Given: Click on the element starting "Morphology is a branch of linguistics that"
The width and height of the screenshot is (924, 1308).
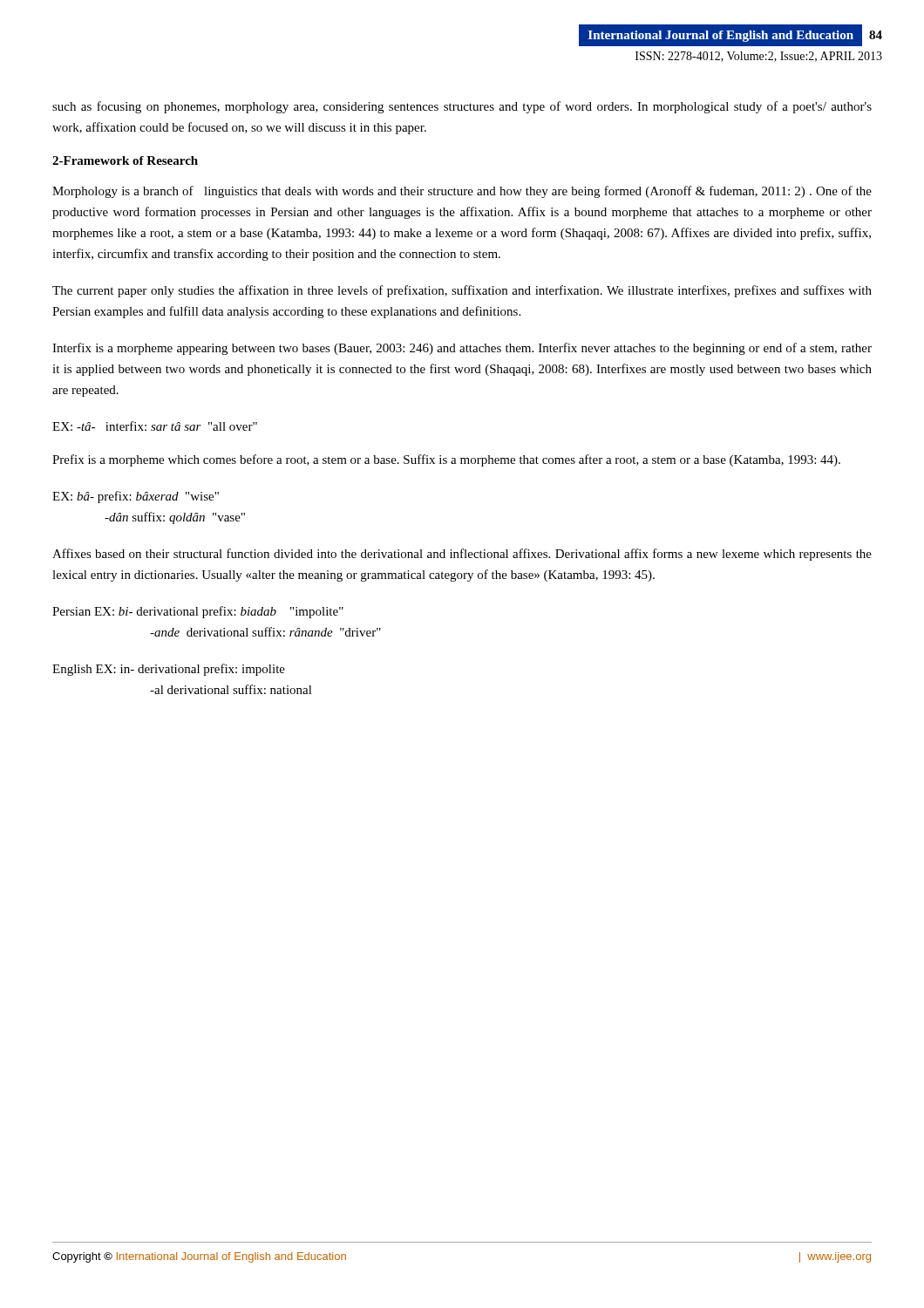Looking at the screenshot, I should tap(462, 222).
